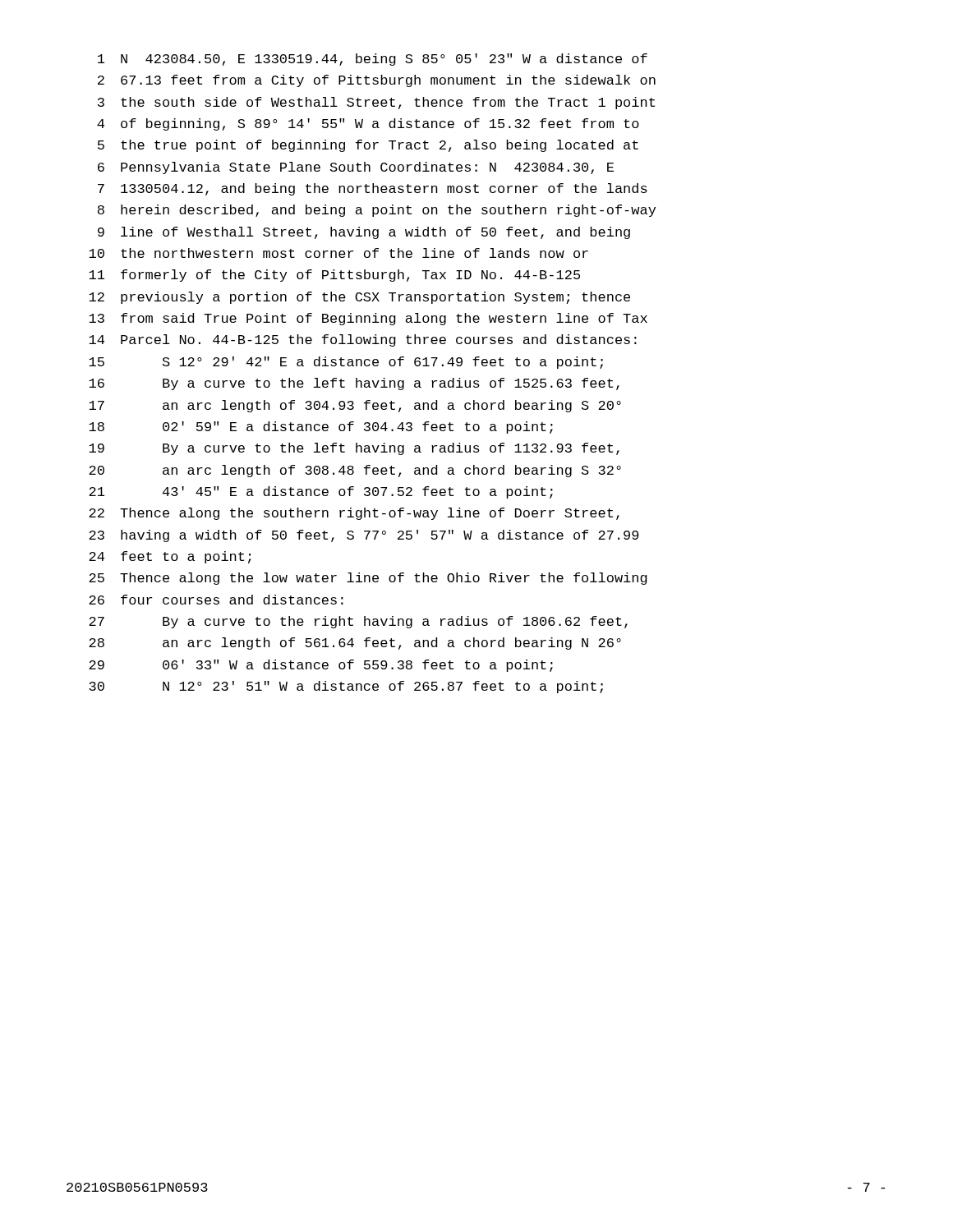Point to the element starting "29 06' 33" W a"
Screen dimensions: 1232x953
click(311, 666)
